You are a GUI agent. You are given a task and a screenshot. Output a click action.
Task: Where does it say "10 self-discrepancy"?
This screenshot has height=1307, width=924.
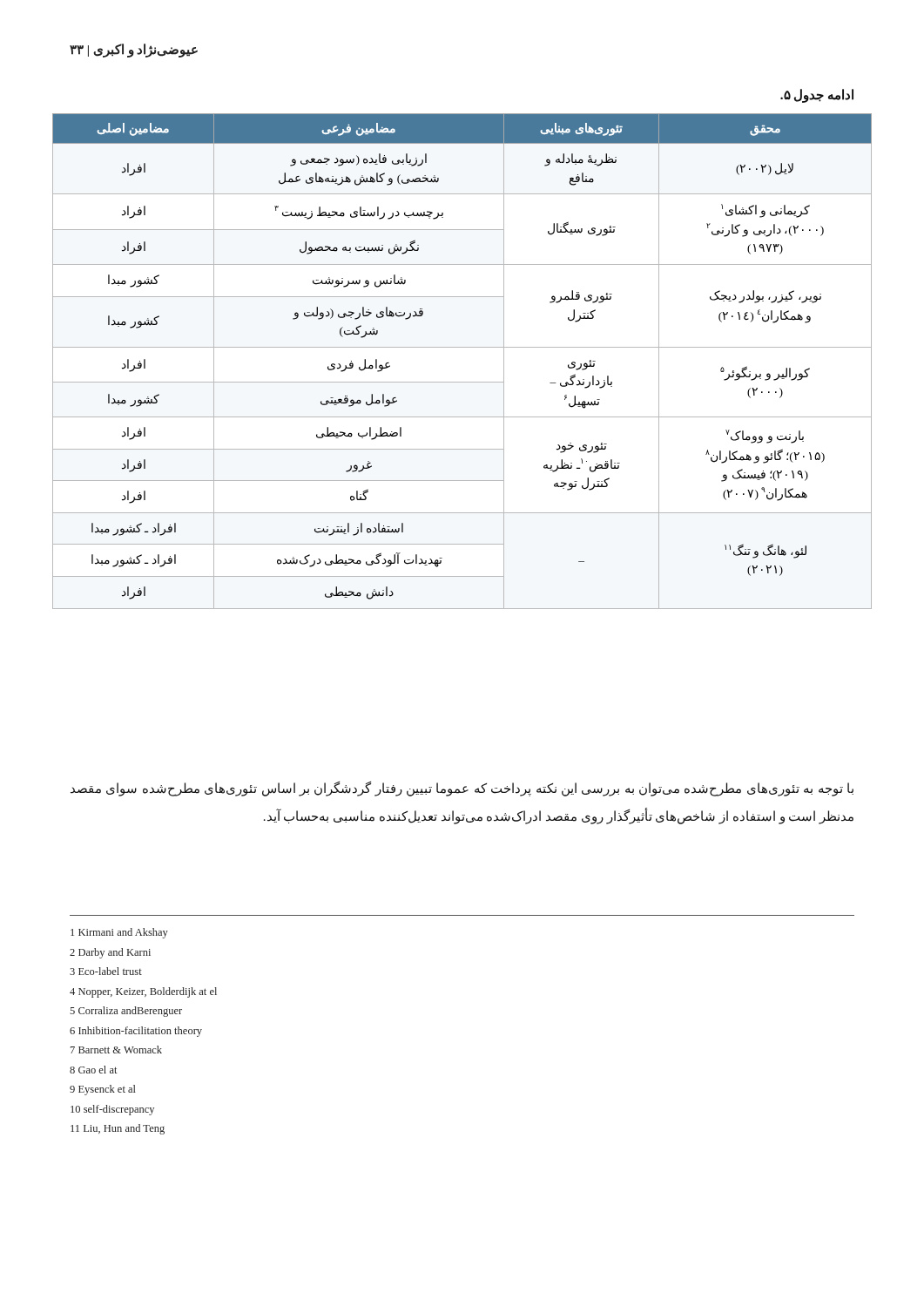112,1109
